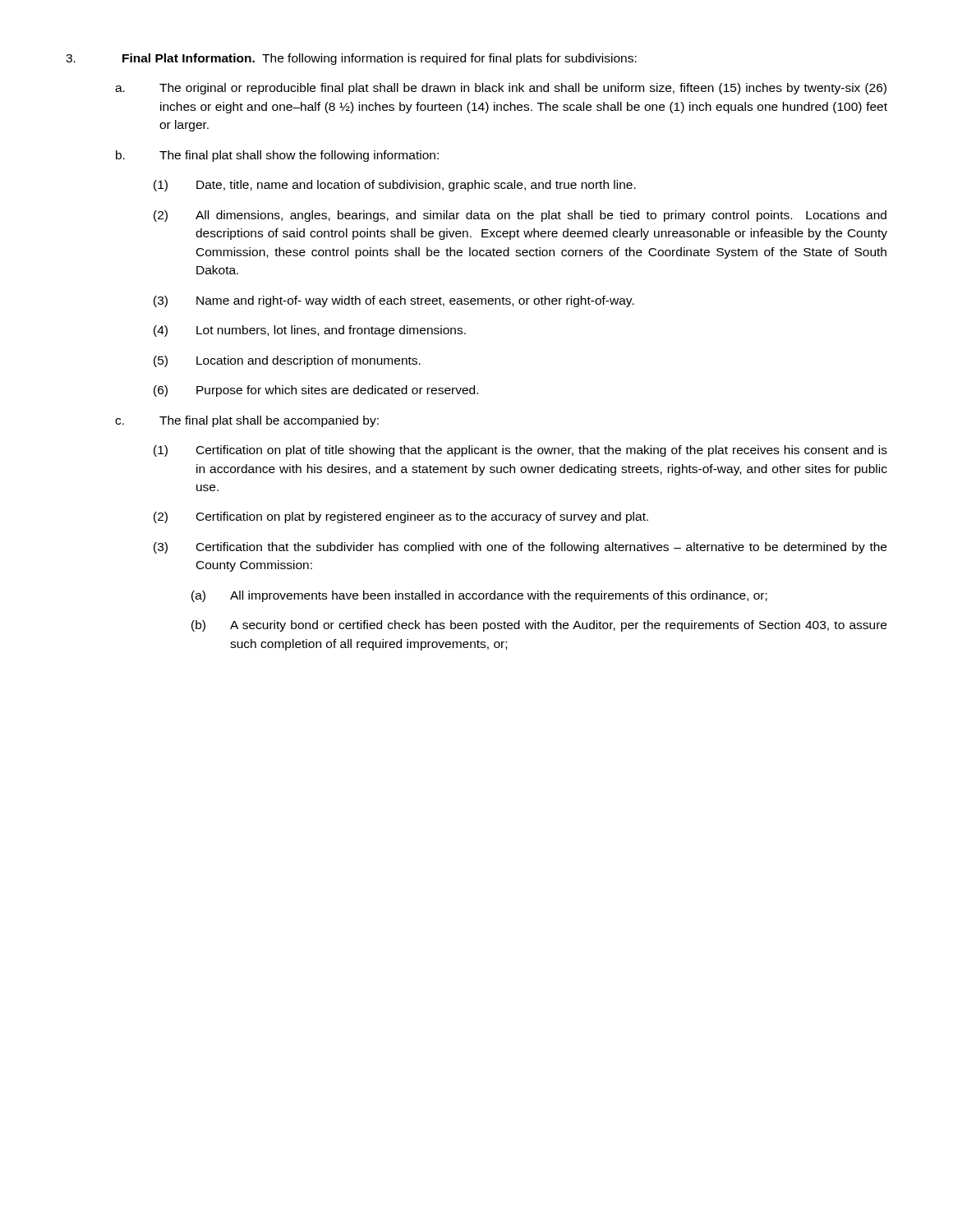Find the element starting "(a) All improvements have been installed in"
Image resolution: width=953 pixels, height=1232 pixels.
click(539, 596)
